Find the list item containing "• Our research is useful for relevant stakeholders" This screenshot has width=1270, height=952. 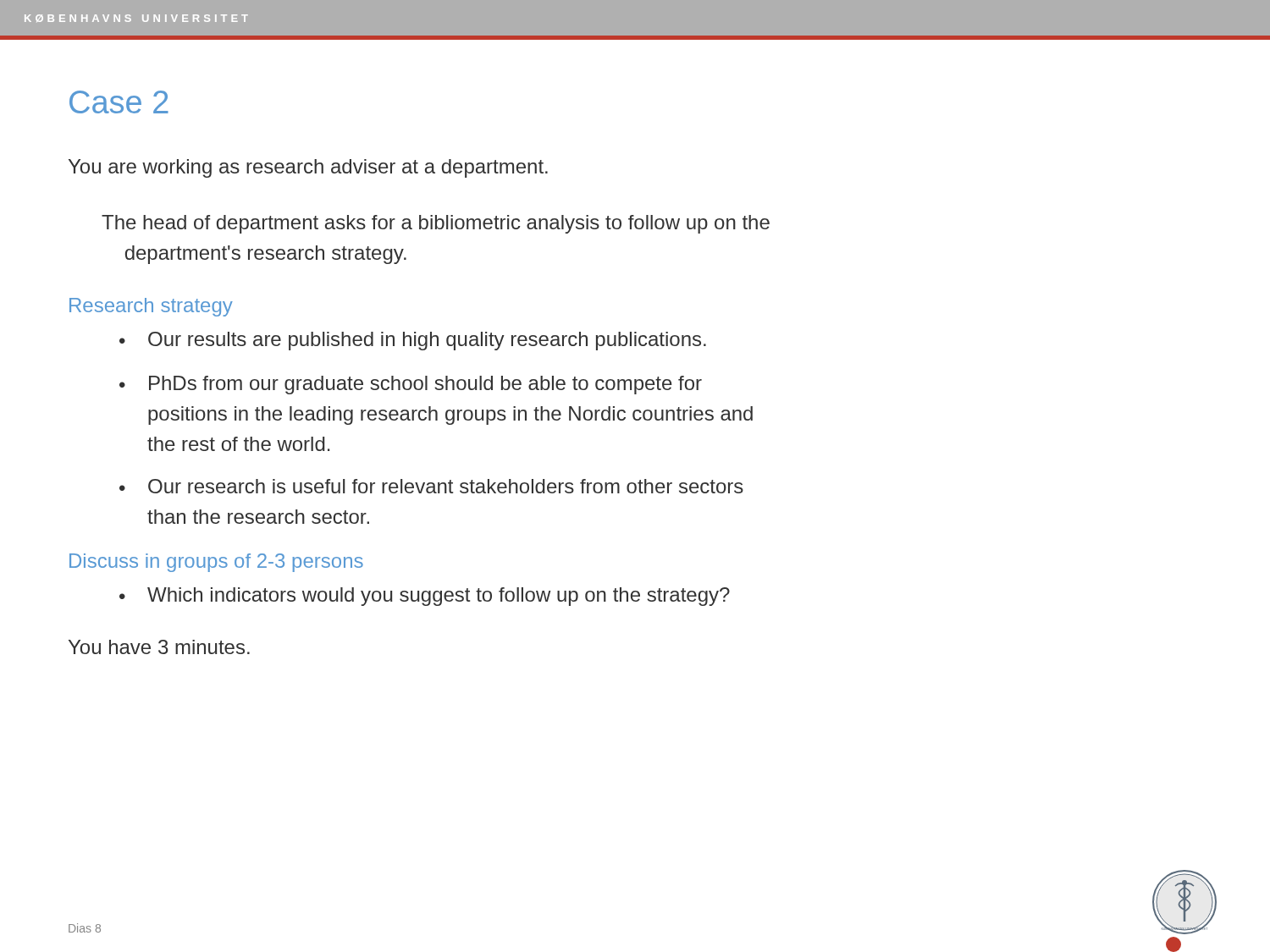pyautogui.click(x=431, y=502)
